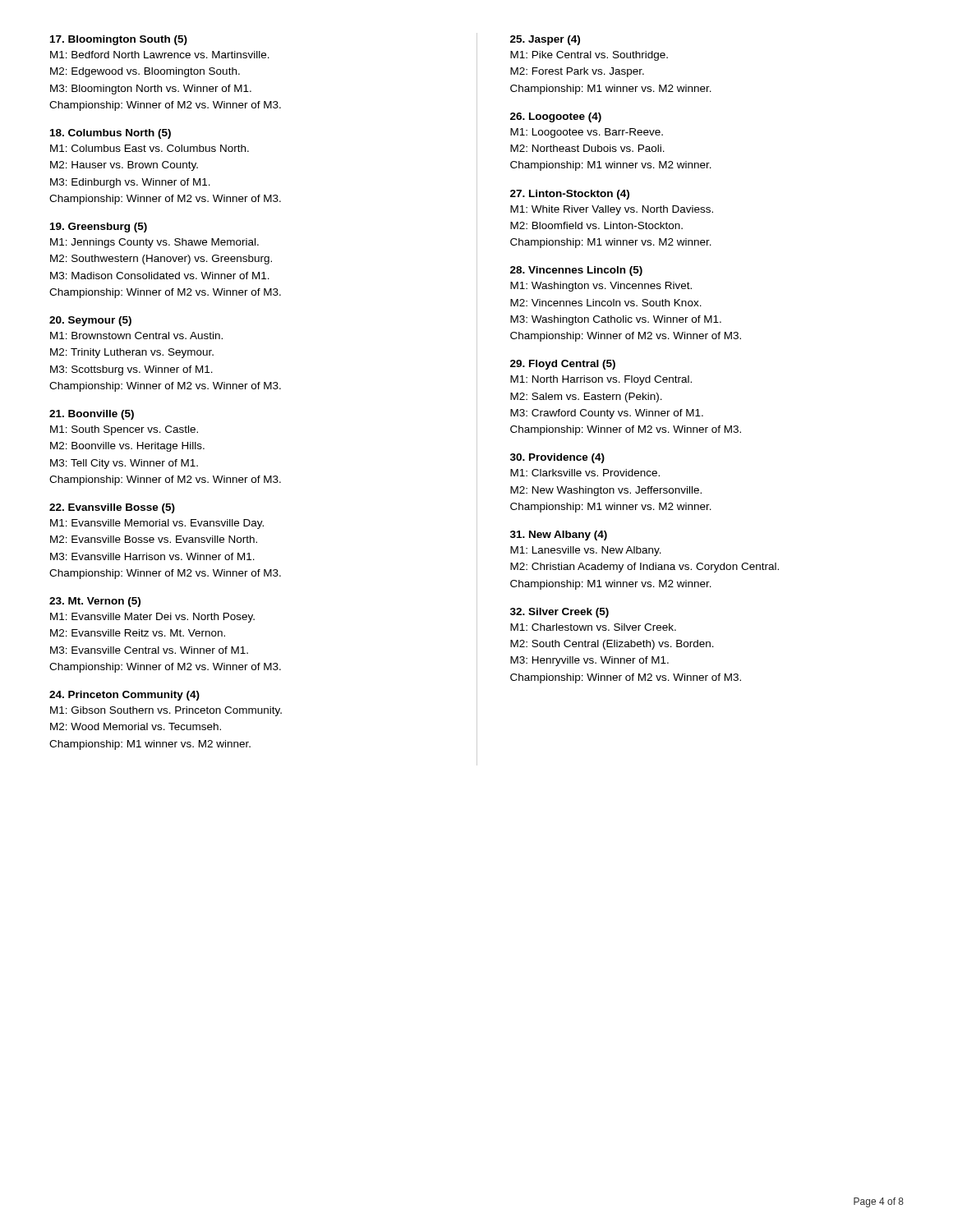Click on the section header that says "31. New Albany (4) M1:"

coord(707,560)
